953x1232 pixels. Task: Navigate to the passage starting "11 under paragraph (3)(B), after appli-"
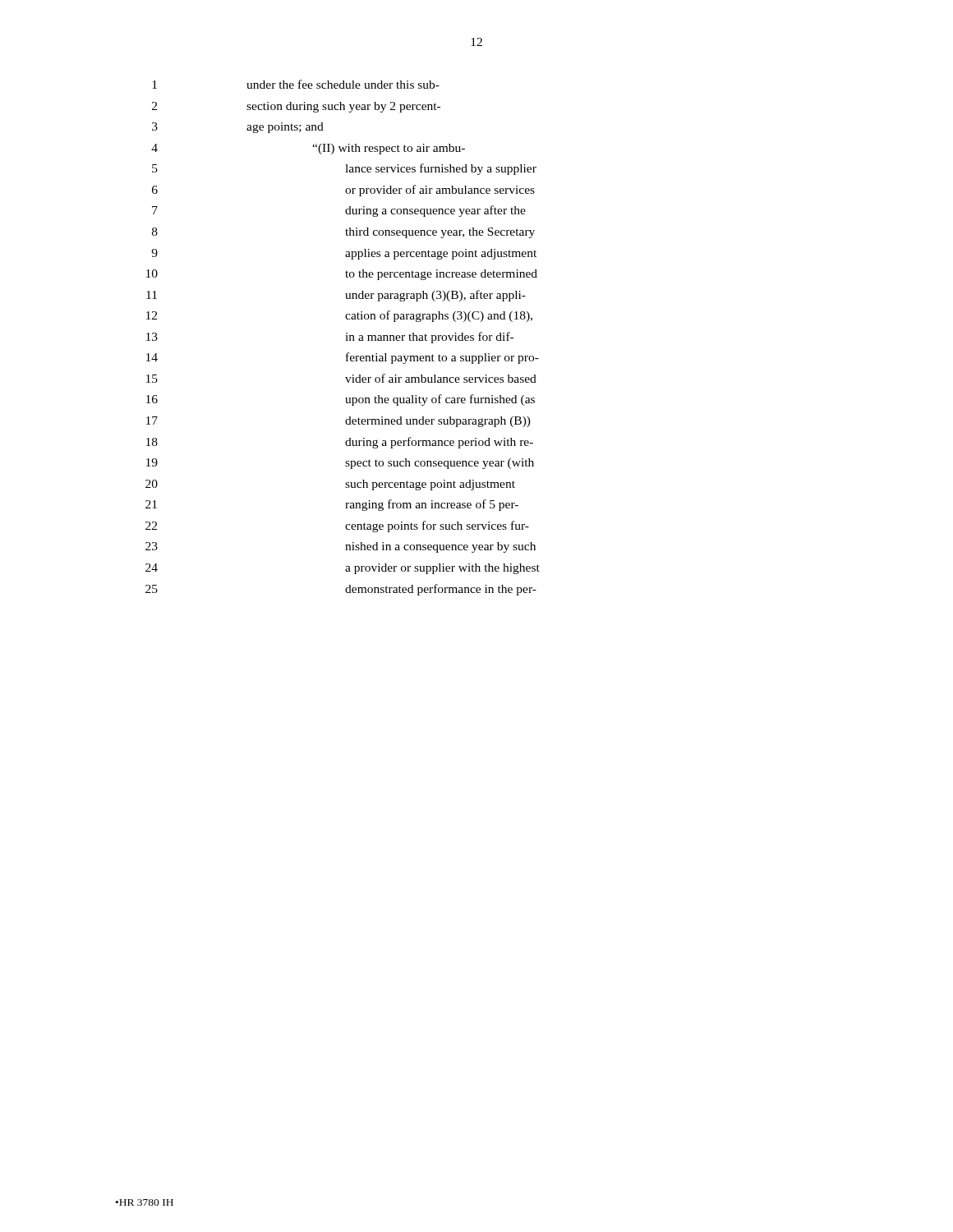pyautogui.click(x=493, y=294)
